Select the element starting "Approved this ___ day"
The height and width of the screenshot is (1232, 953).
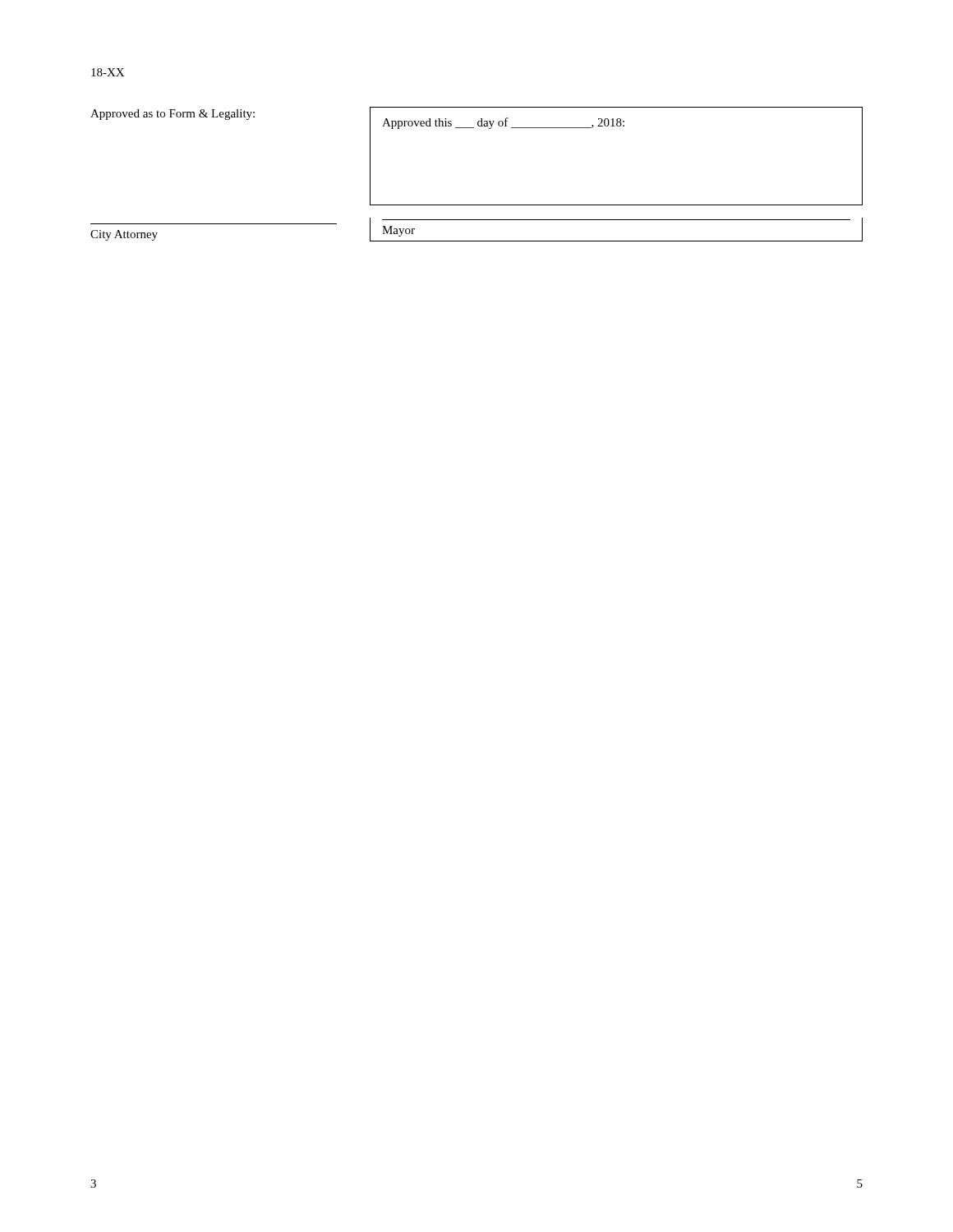pyautogui.click(x=504, y=122)
